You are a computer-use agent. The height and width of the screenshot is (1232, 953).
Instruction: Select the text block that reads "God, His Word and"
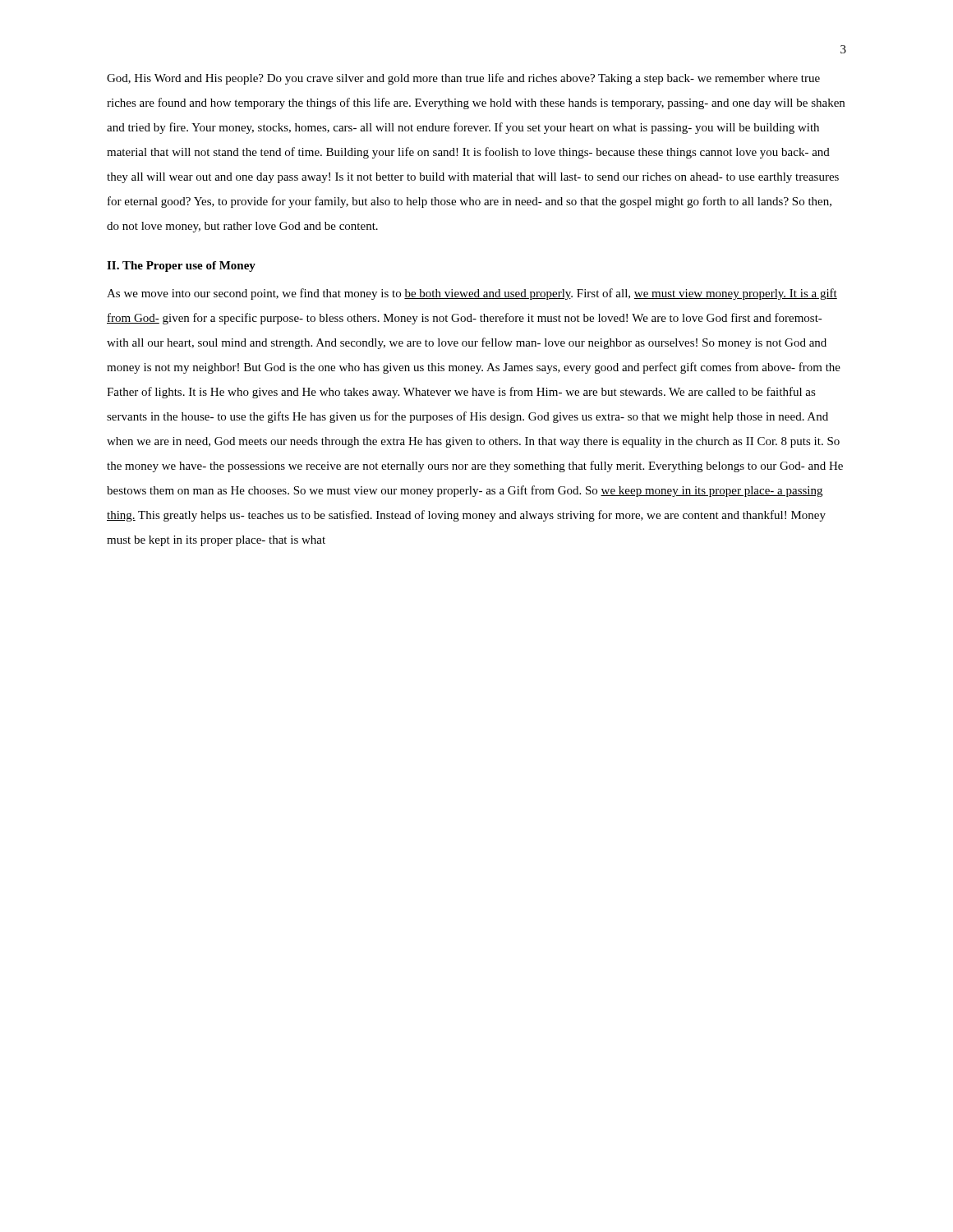pos(476,152)
